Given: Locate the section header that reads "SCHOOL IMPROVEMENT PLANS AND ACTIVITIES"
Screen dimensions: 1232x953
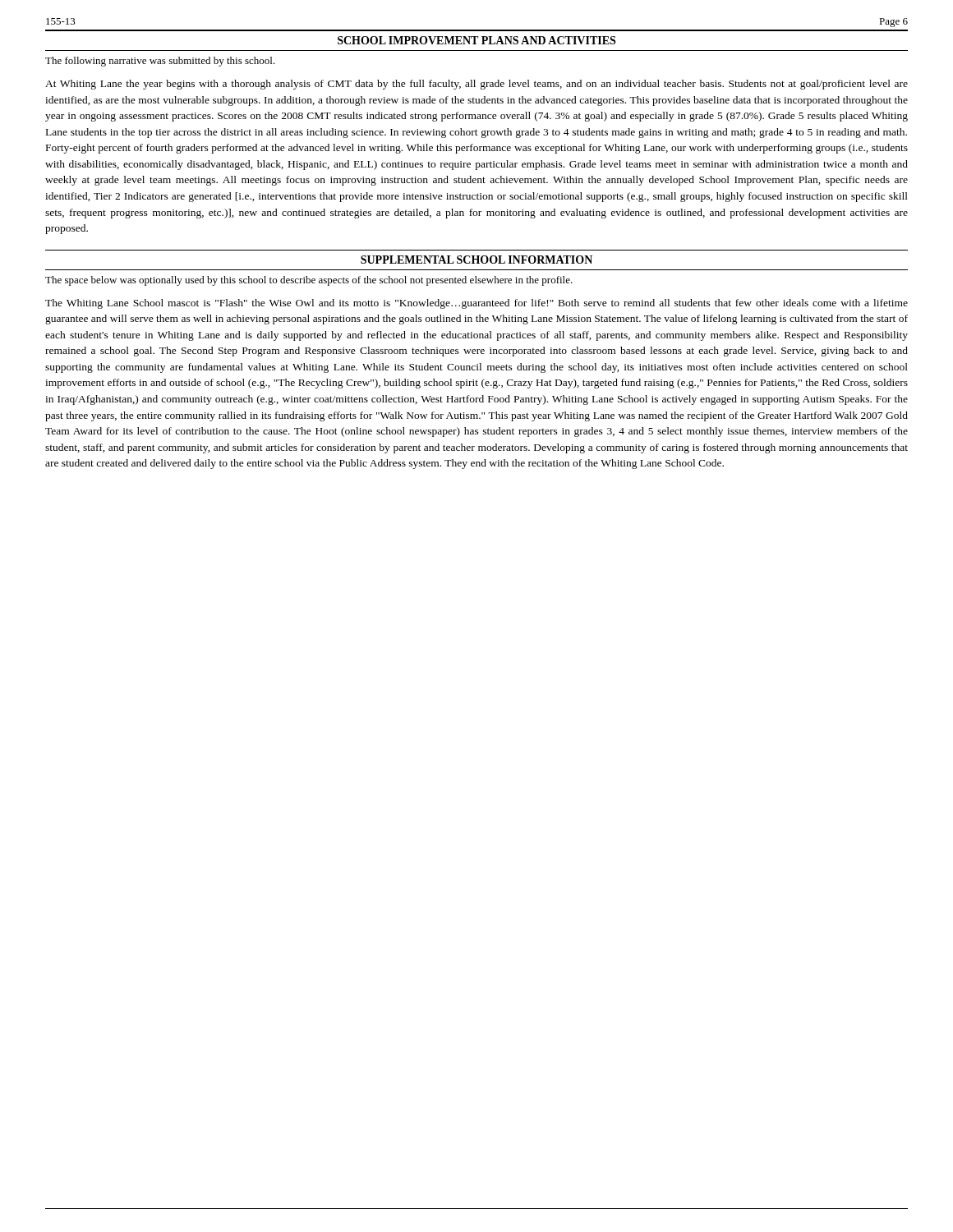Looking at the screenshot, I should (x=476, y=41).
